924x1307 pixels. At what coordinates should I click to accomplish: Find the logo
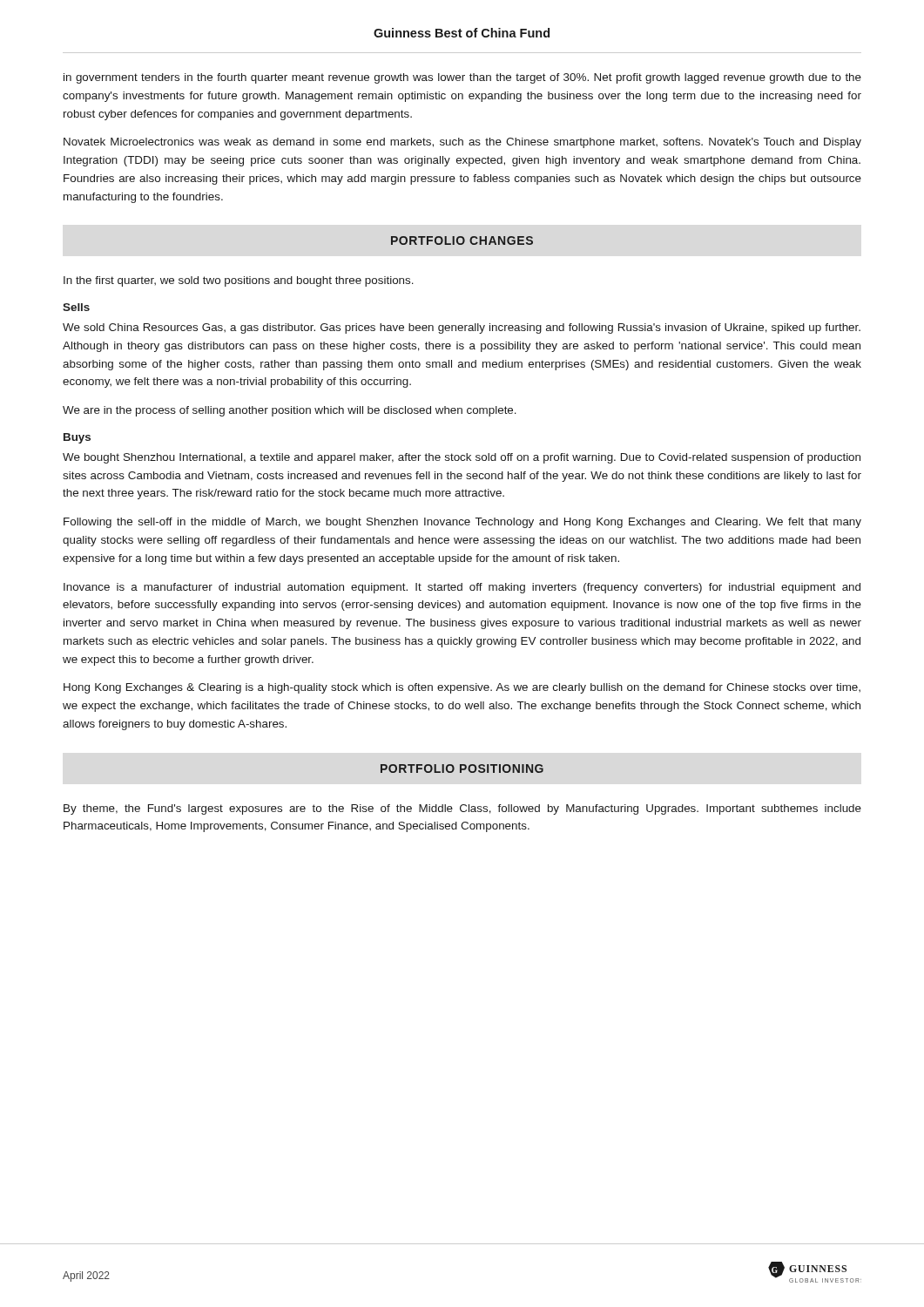pos(813,1276)
